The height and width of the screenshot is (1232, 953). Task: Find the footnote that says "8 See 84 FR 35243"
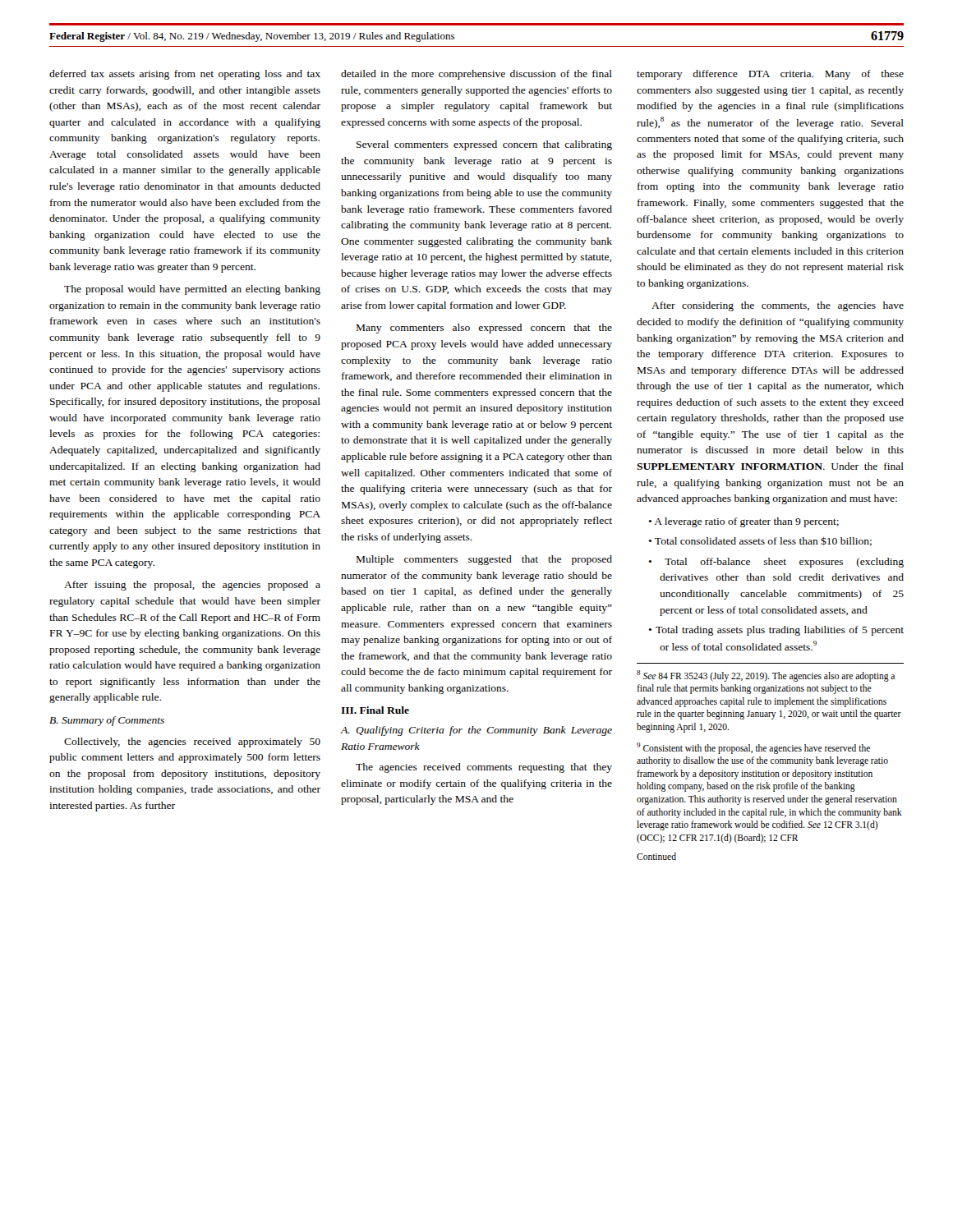tap(770, 701)
